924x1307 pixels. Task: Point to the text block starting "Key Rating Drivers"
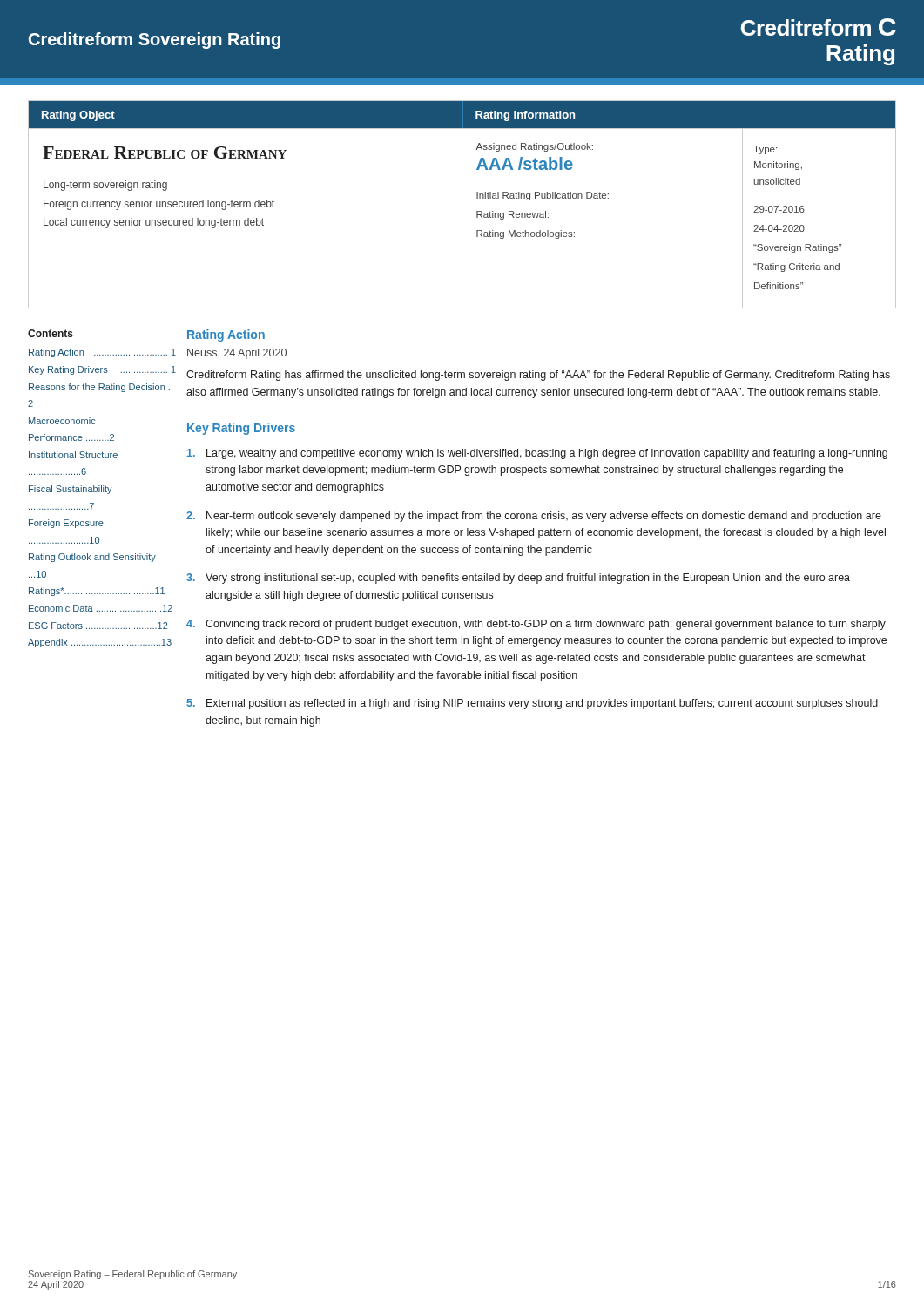point(241,428)
